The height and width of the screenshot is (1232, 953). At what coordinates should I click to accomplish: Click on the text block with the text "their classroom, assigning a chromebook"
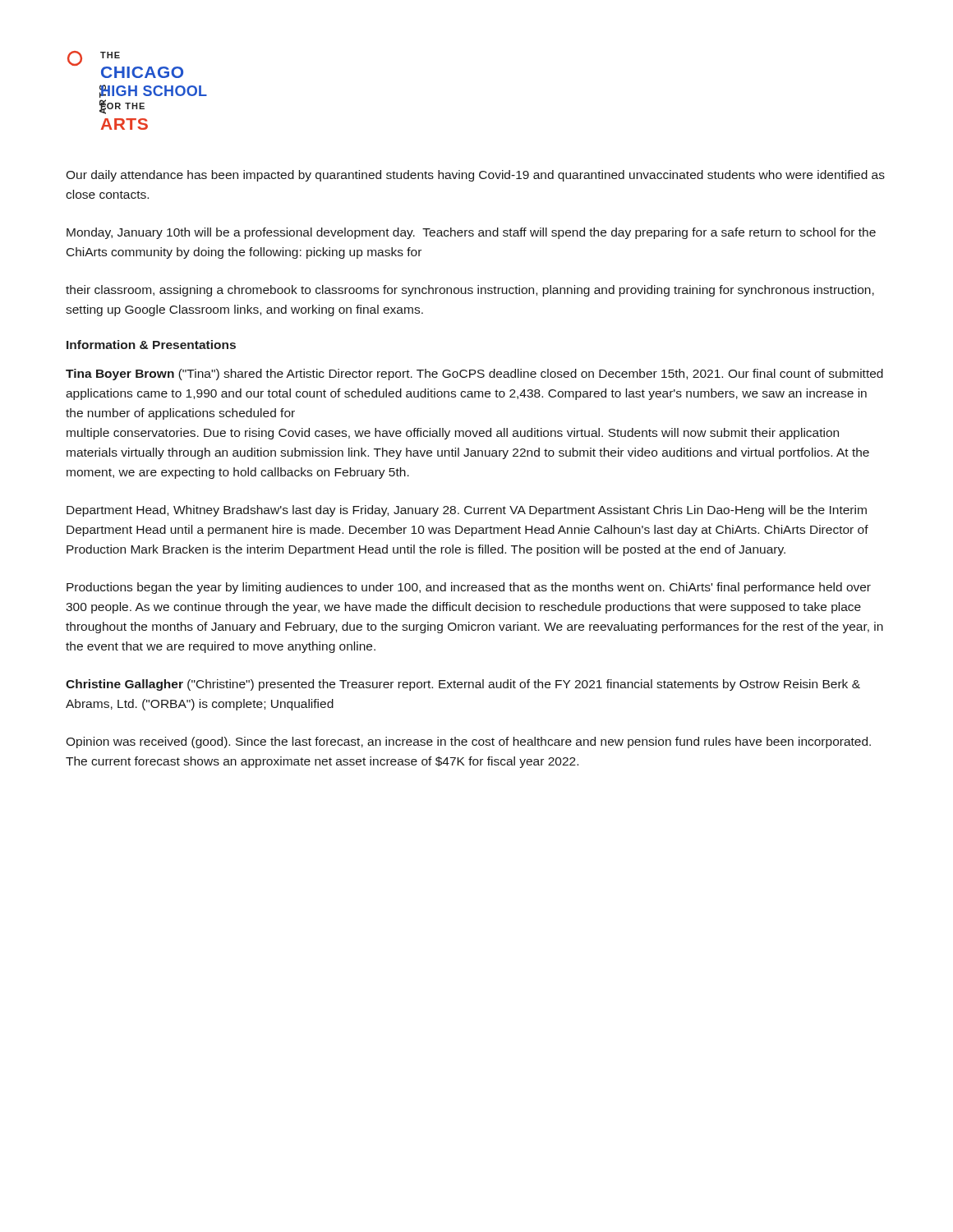[470, 299]
